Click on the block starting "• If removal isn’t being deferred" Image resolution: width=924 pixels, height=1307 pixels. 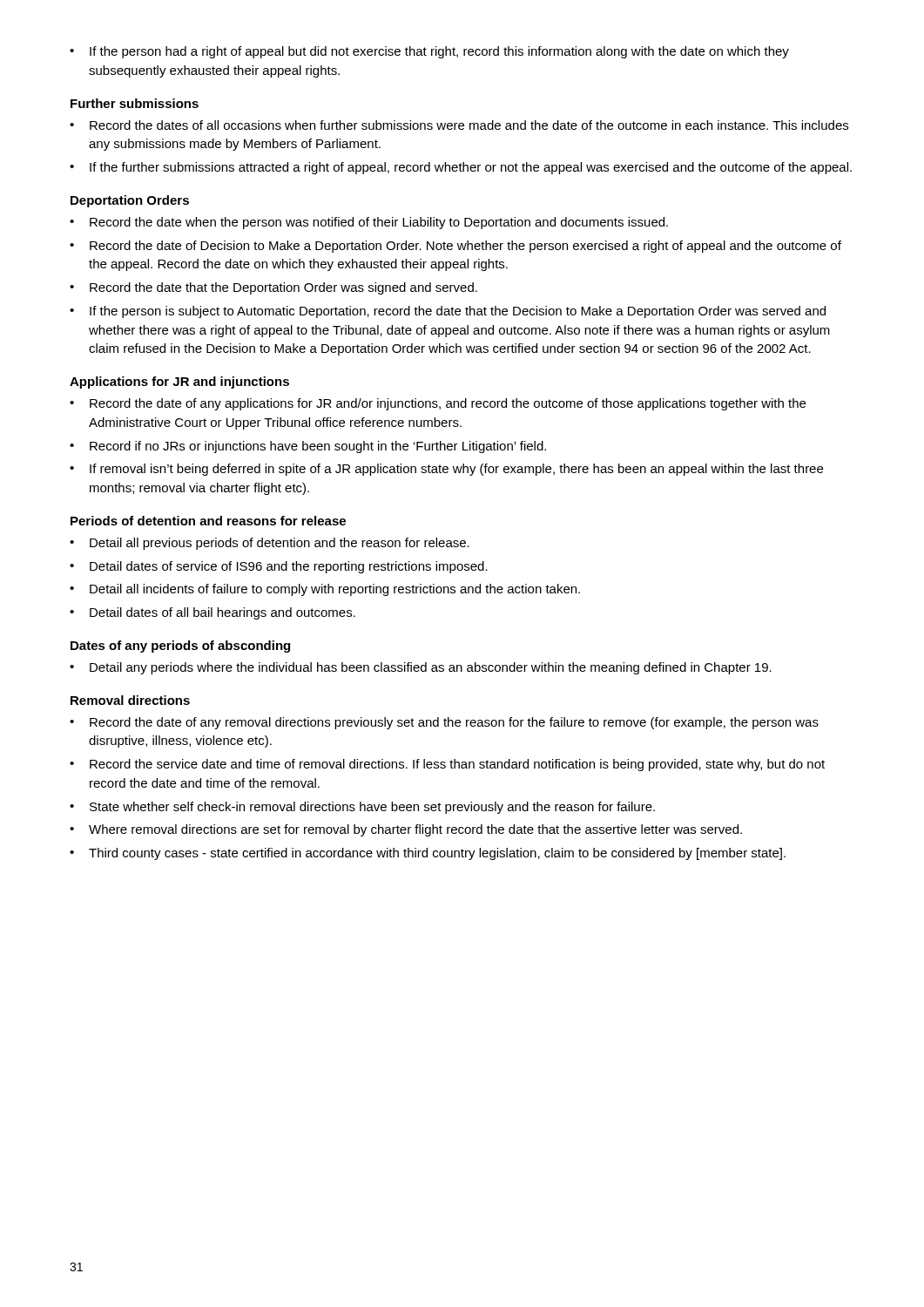(462, 478)
